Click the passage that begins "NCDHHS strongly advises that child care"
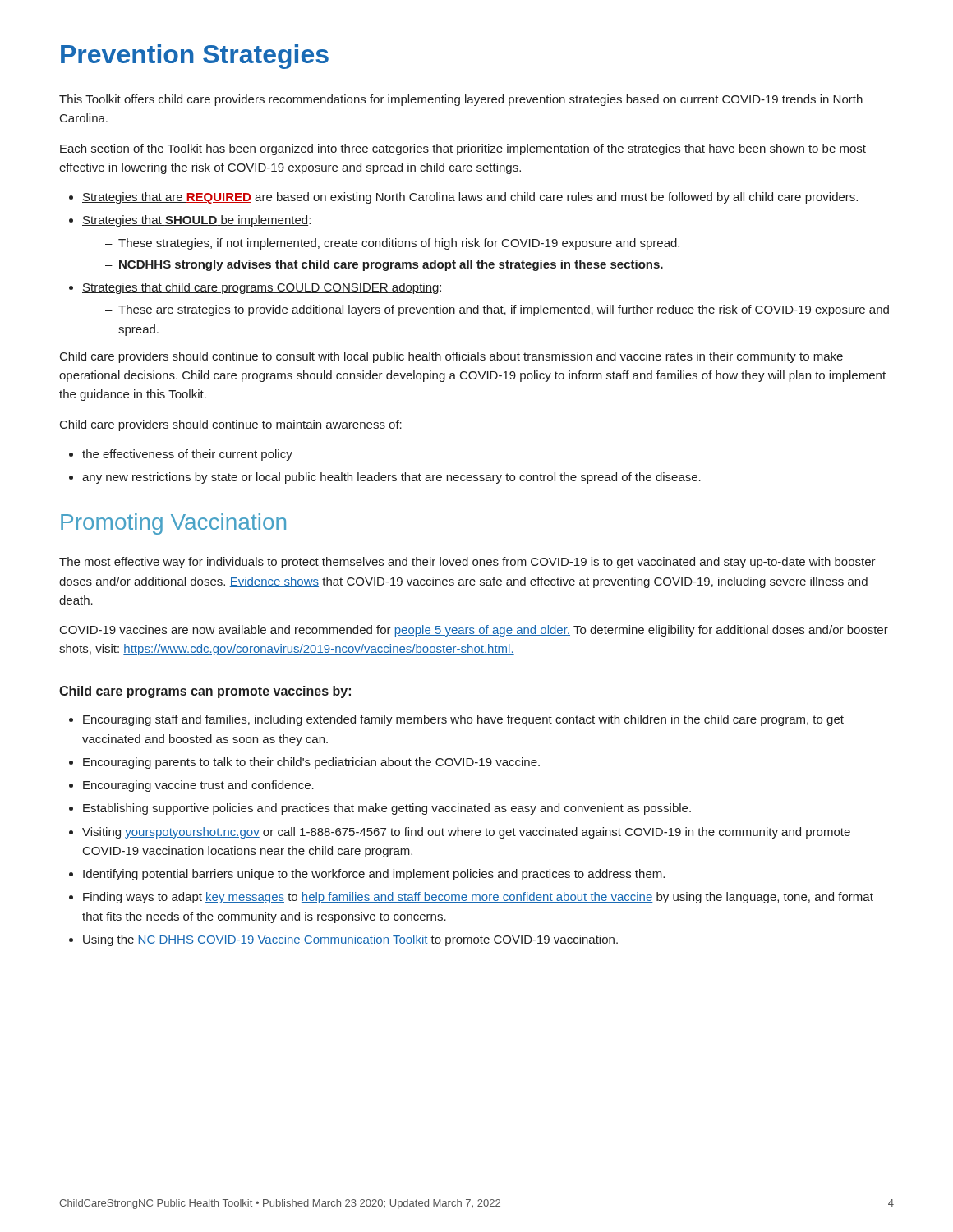The image size is (953, 1232). (499, 264)
